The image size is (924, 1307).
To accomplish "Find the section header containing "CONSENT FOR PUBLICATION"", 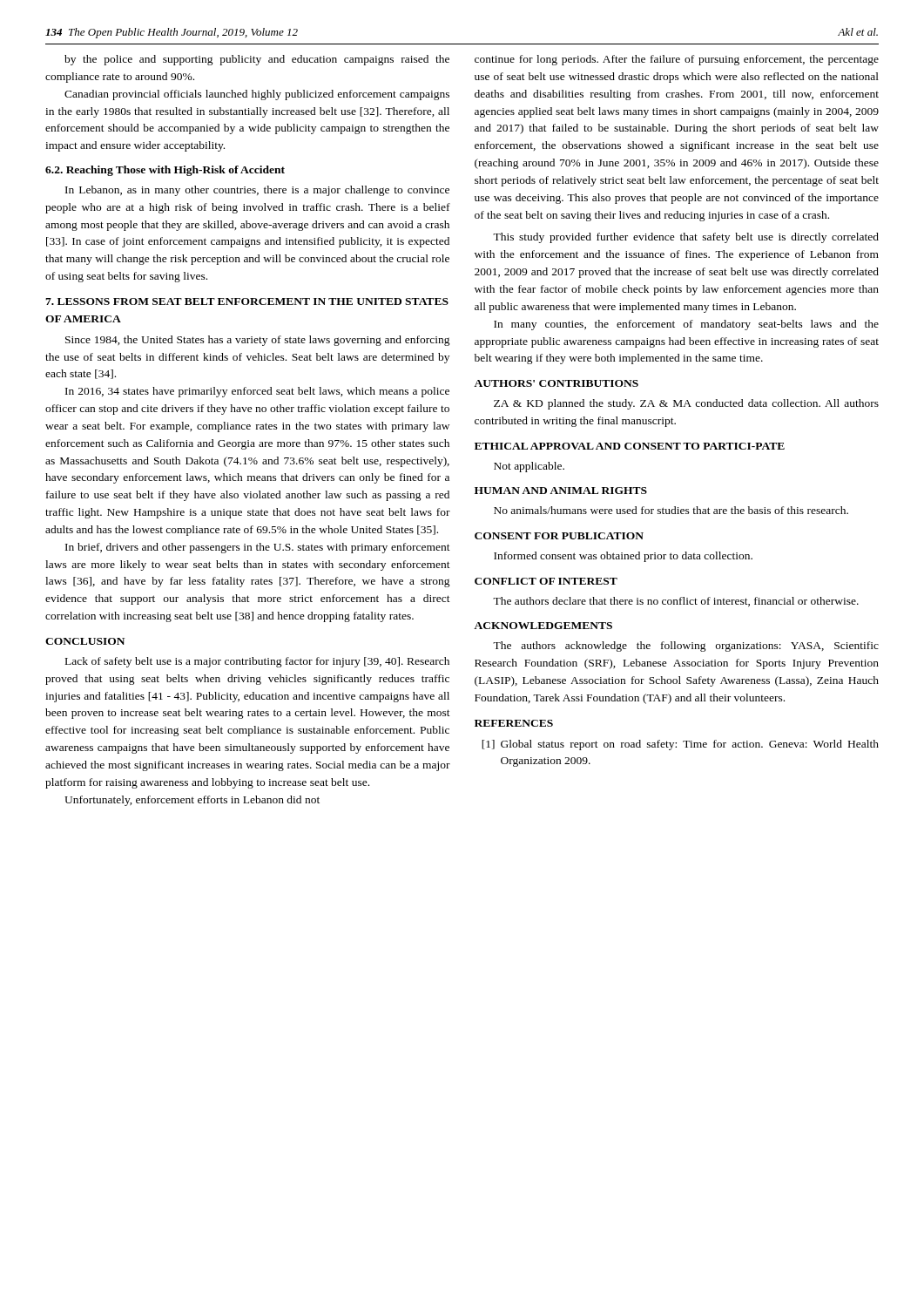I will point(559,535).
